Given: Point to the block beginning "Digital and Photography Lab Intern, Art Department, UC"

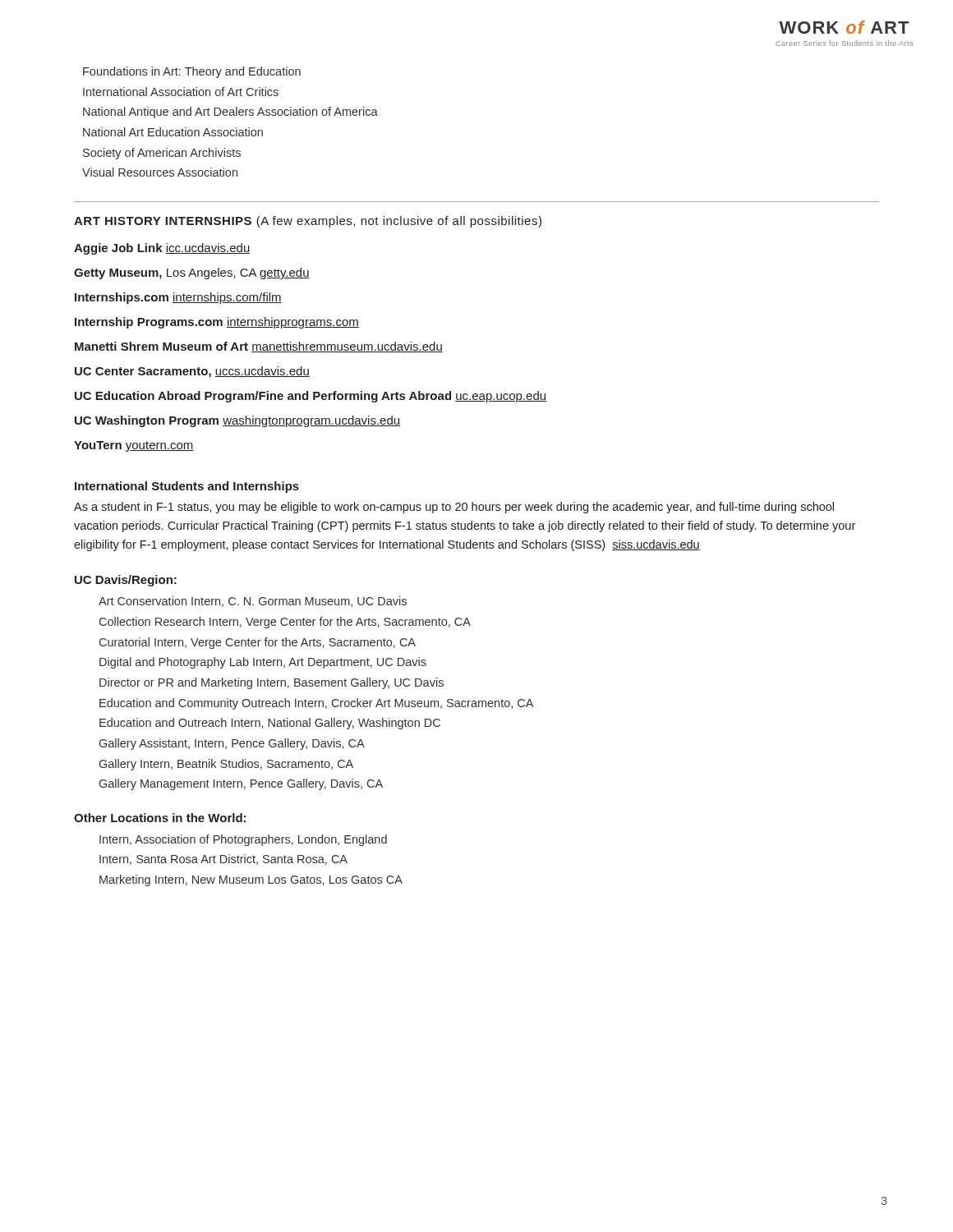Looking at the screenshot, I should point(262,662).
